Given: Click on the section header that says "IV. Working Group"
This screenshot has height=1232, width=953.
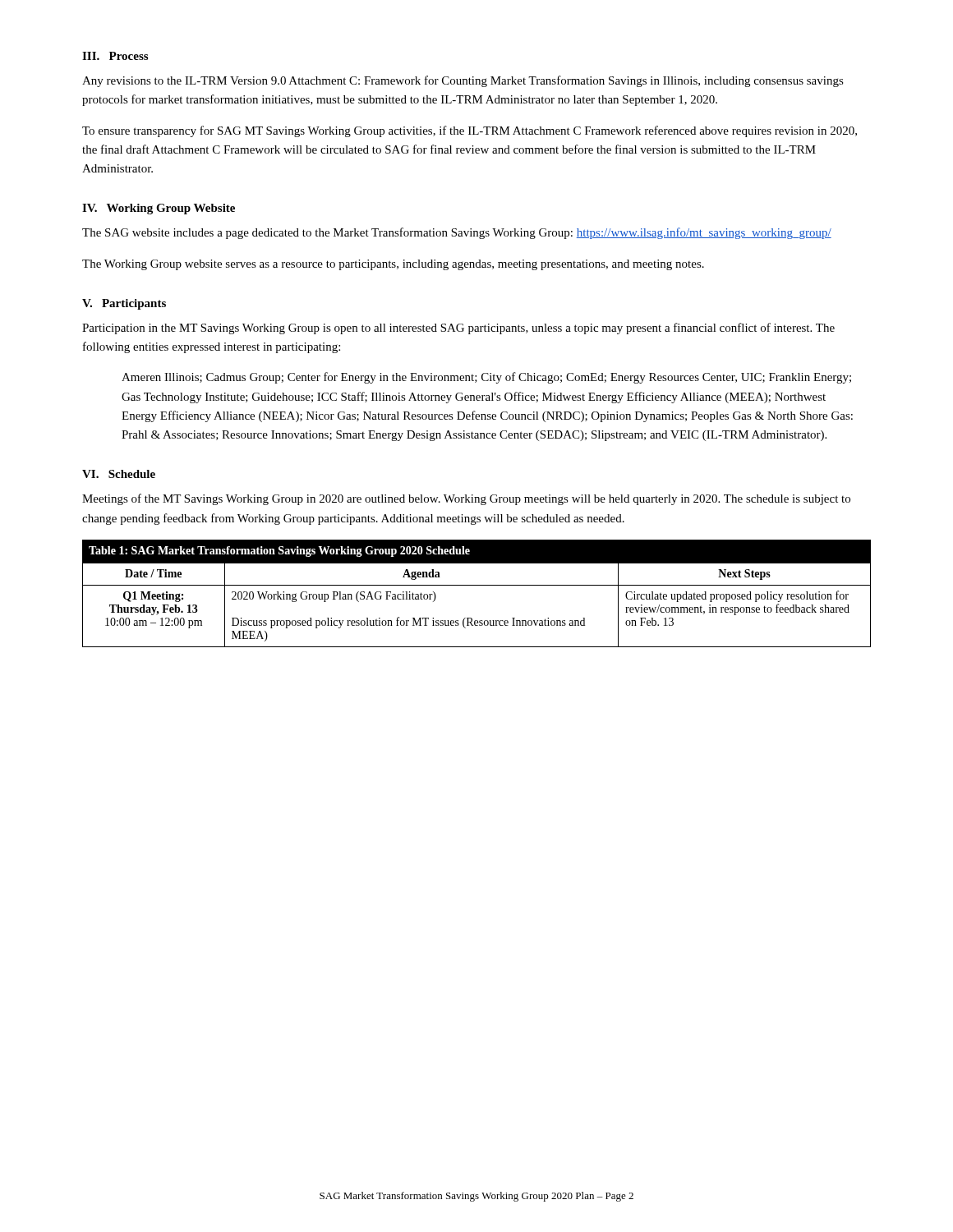Looking at the screenshot, I should click(x=159, y=208).
